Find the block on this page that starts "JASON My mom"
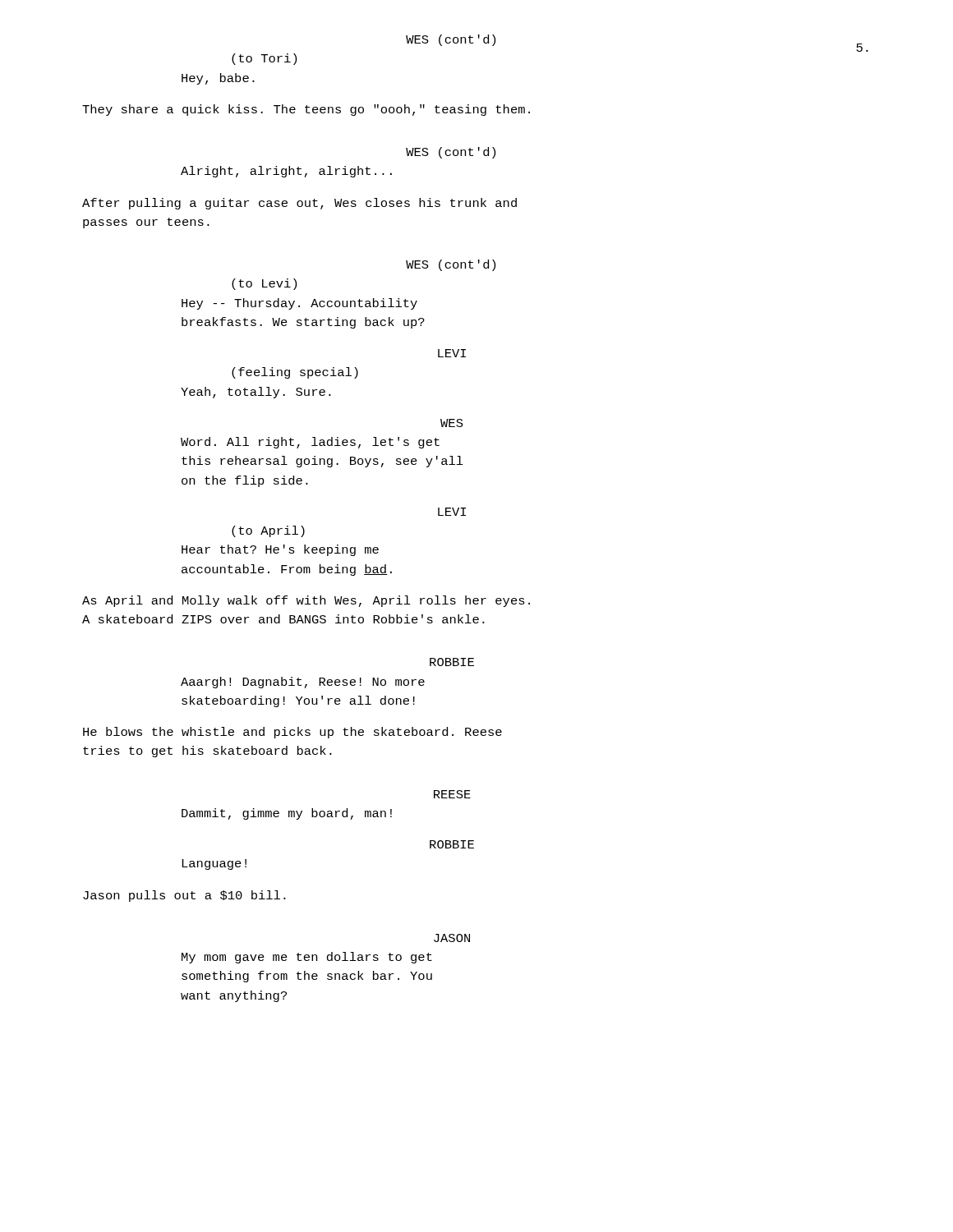 point(452,938)
